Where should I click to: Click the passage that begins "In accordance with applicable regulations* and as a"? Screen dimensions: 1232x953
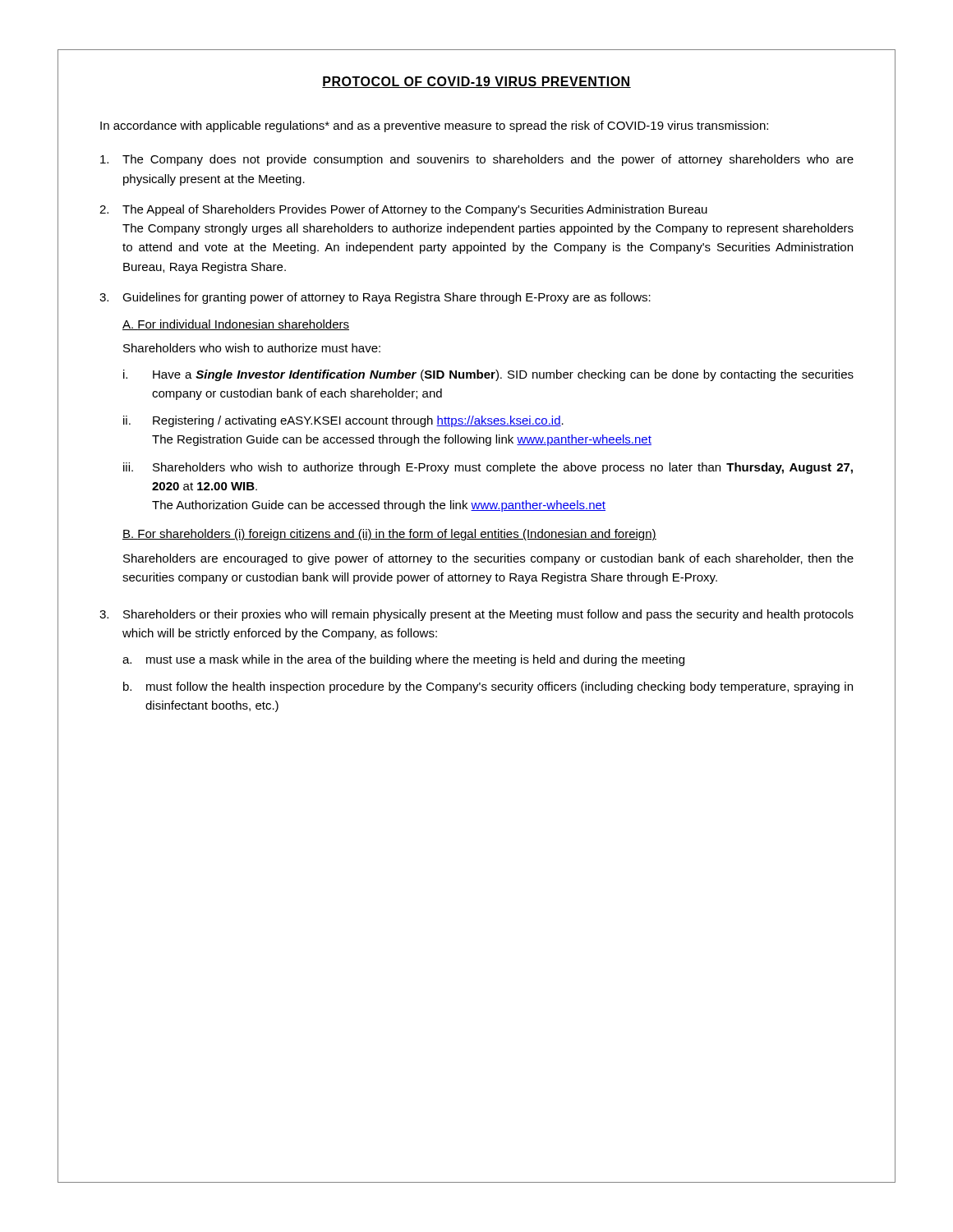click(x=434, y=125)
